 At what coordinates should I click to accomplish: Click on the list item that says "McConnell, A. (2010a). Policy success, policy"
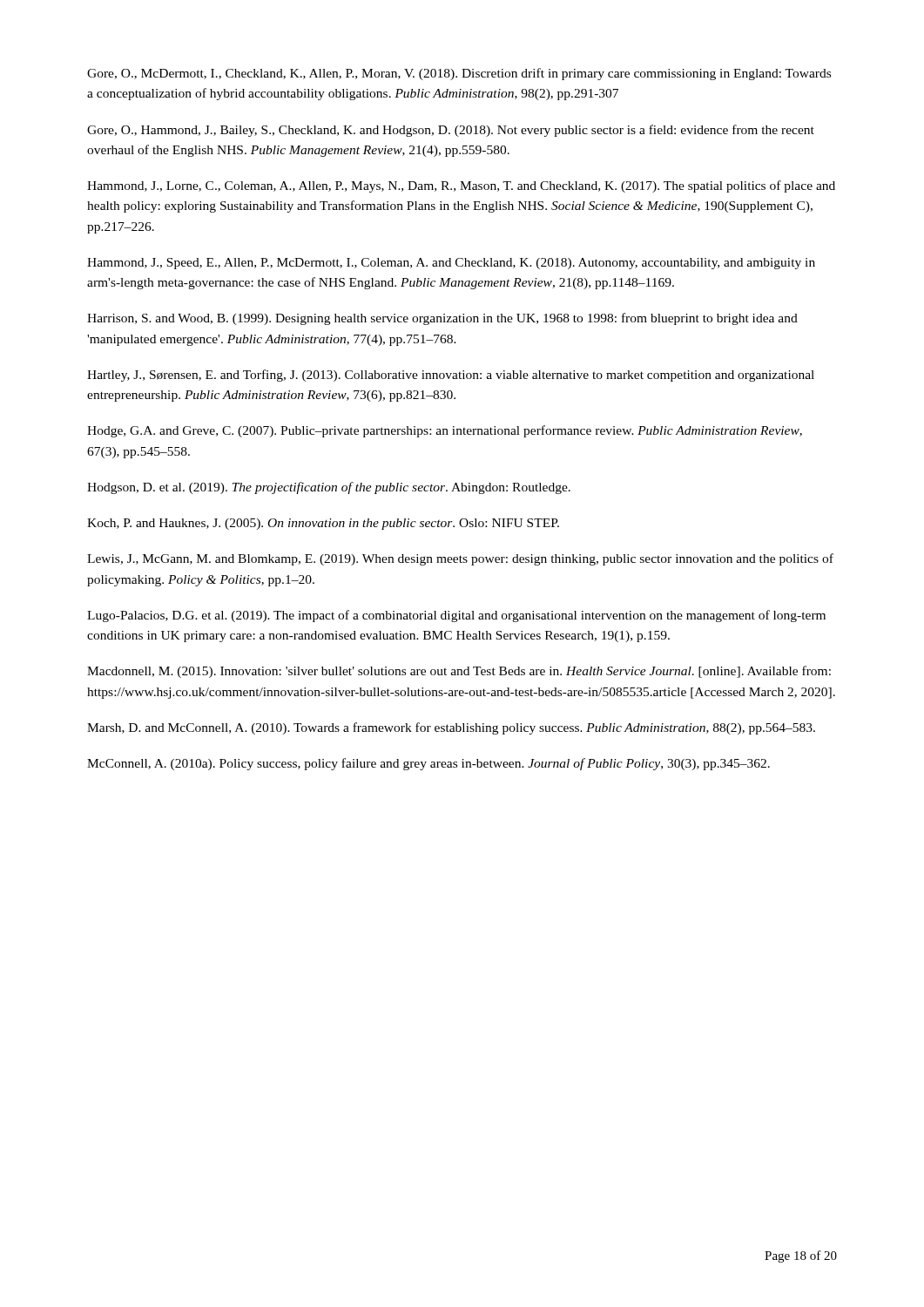click(x=429, y=763)
